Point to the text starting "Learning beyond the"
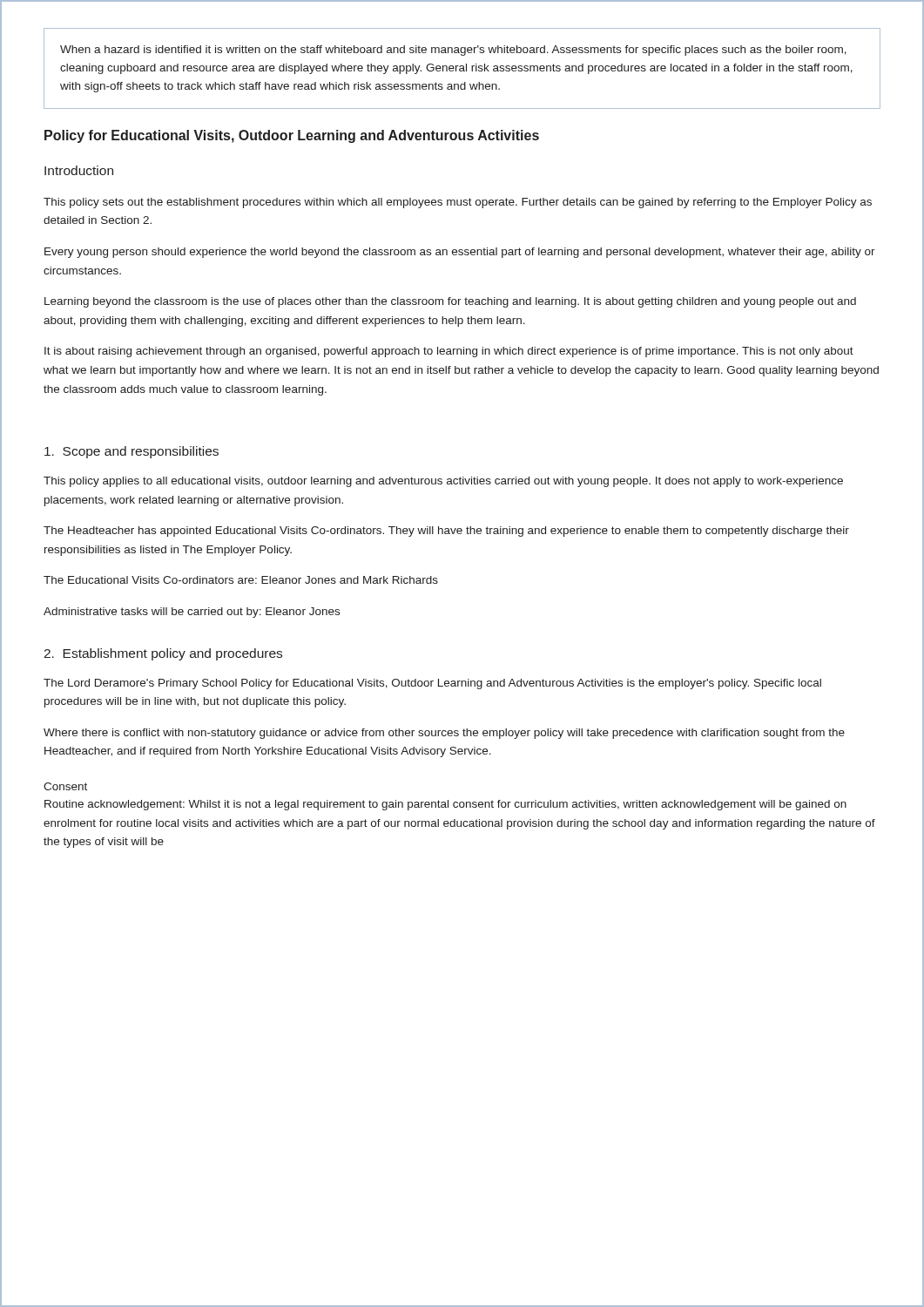Viewport: 924px width, 1307px height. [x=450, y=311]
